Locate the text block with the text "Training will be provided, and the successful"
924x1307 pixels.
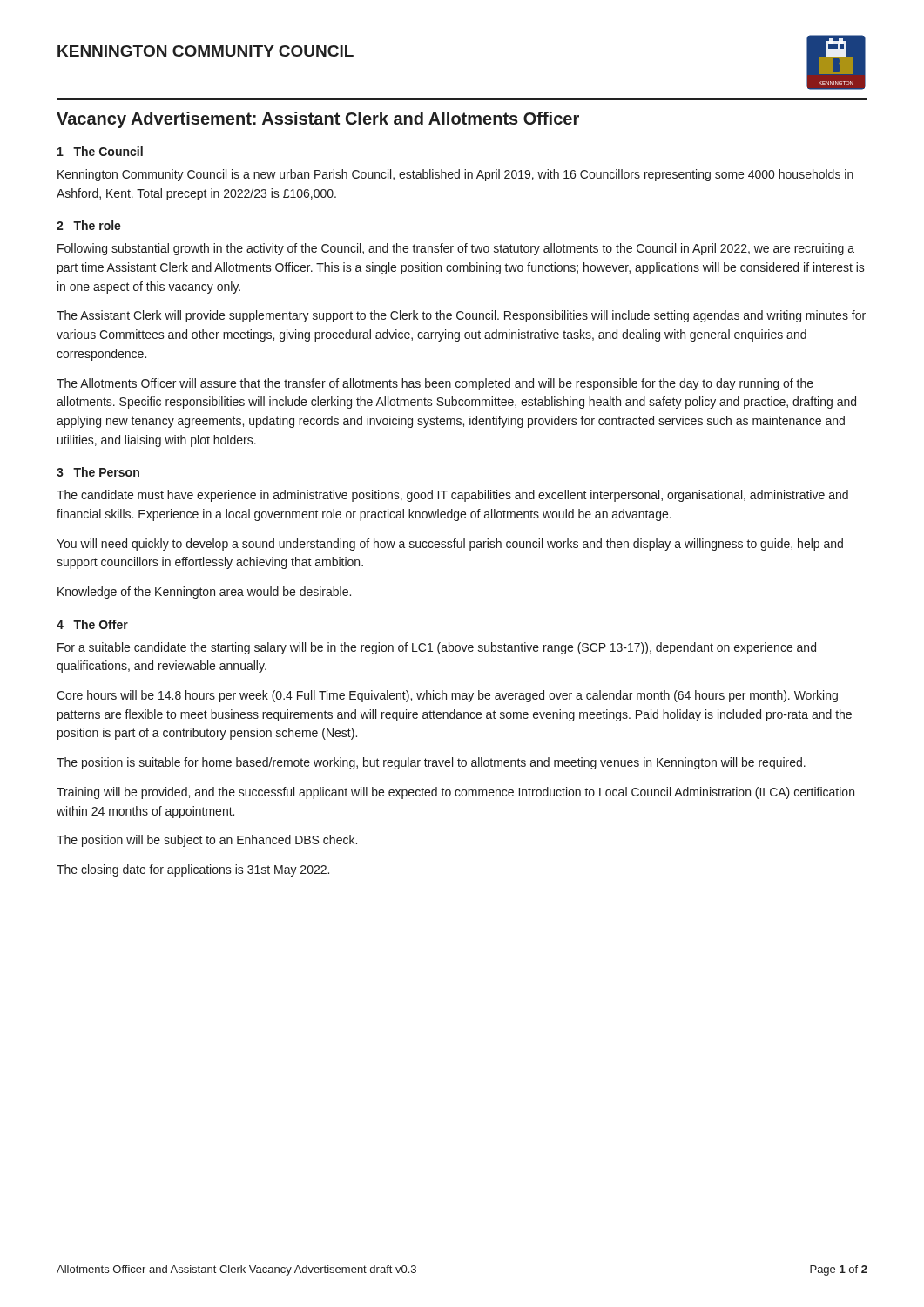(x=456, y=801)
